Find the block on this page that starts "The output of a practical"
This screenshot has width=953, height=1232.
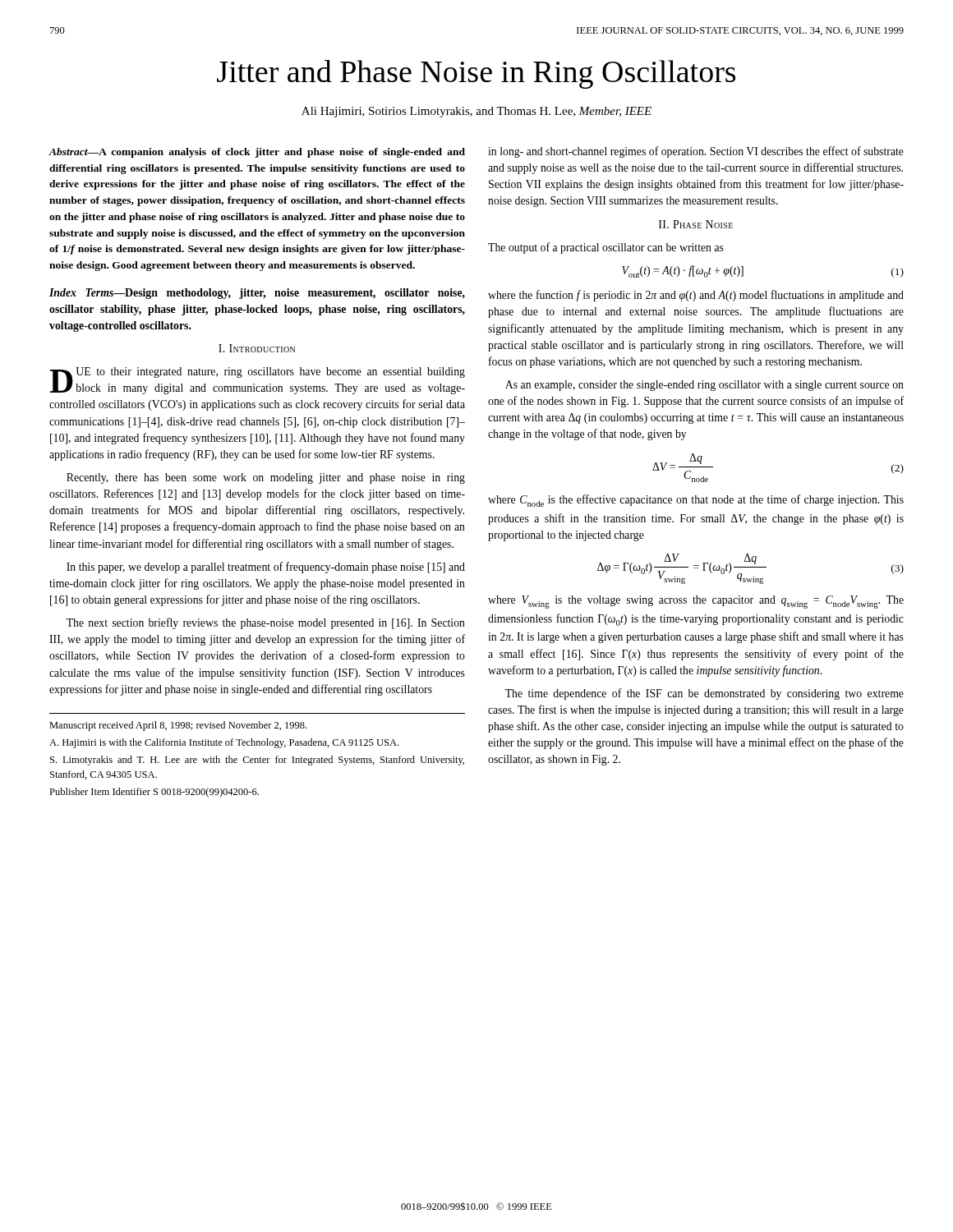(x=696, y=248)
